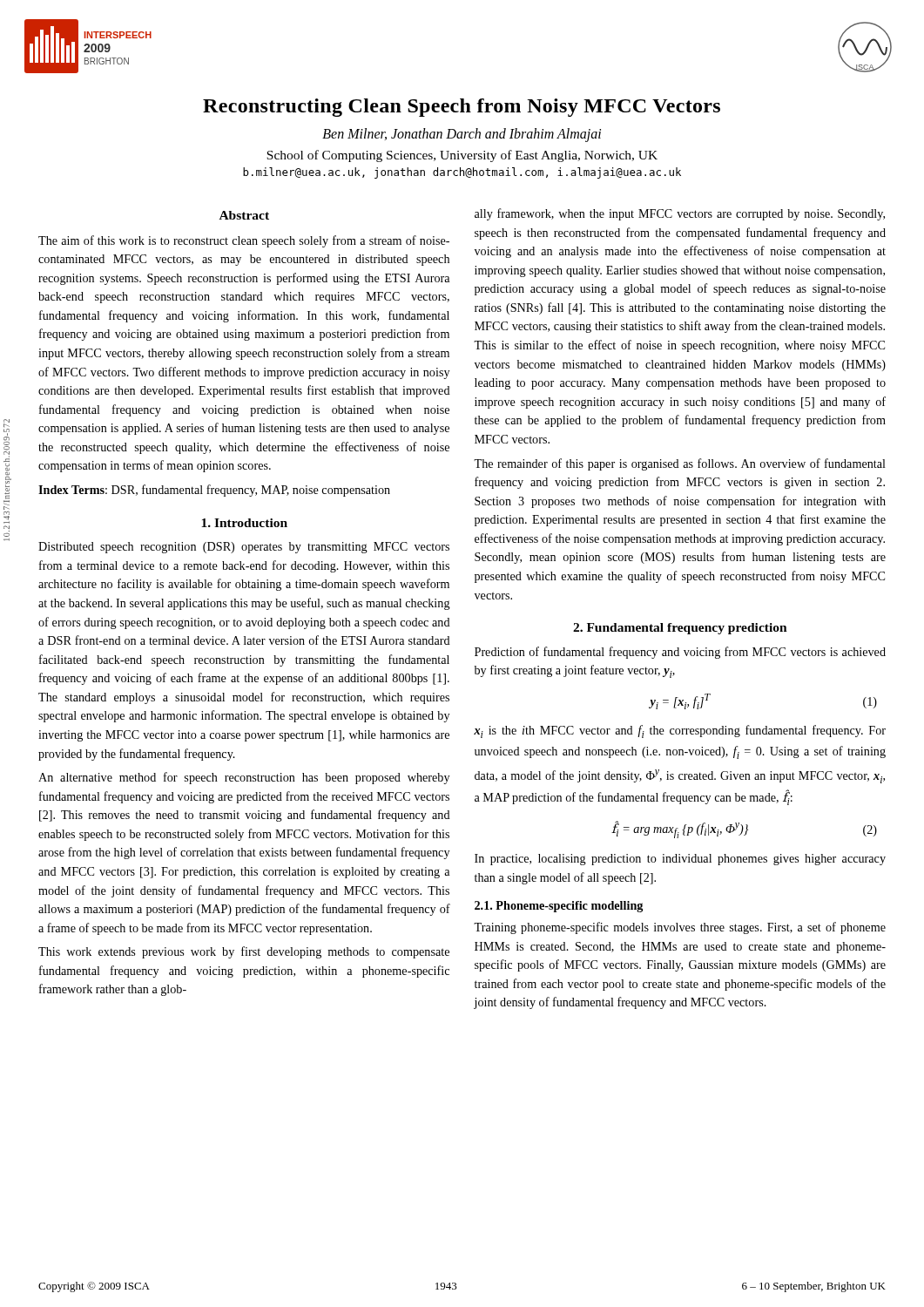This screenshot has width=924, height=1307.
Task: Click on the block starting "Reconstructing Clean Speech from Noisy MFCC Vectors"
Action: (462, 105)
